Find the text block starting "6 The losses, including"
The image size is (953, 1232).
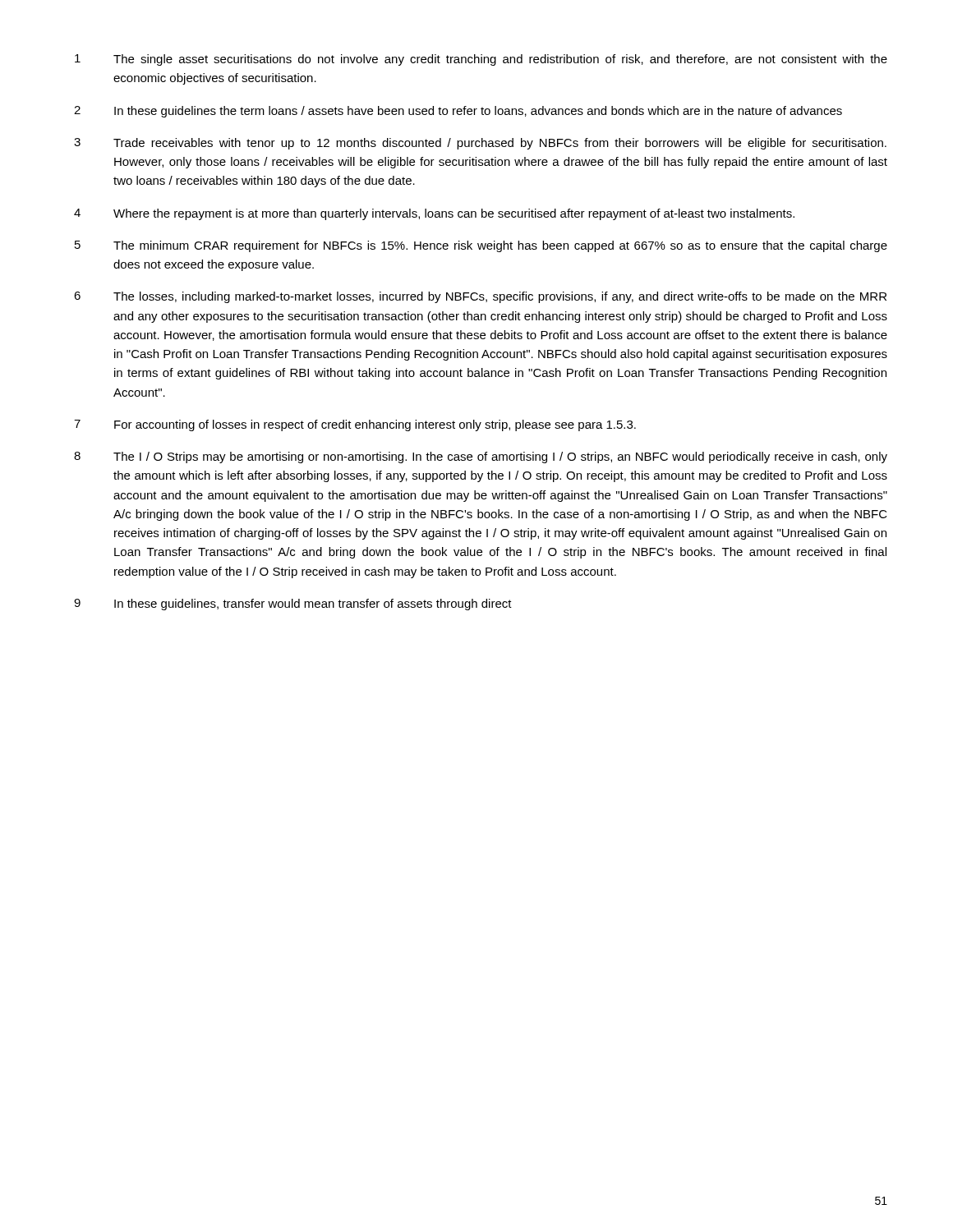pyautogui.click(x=481, y=344)
